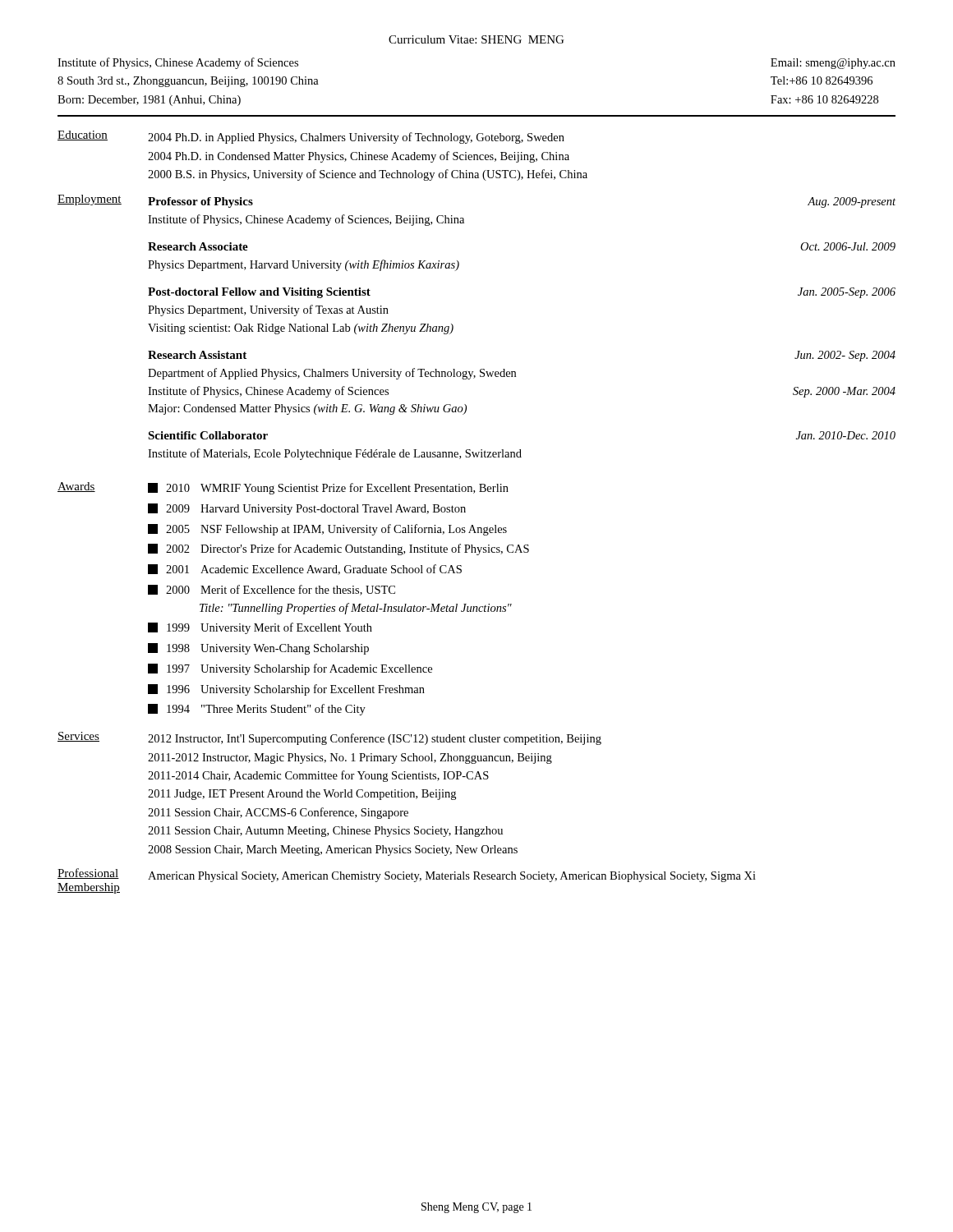Locate the block of text that opens with "2000Merit of Excellence for"

pyautogui.click(x=330, y=599)
